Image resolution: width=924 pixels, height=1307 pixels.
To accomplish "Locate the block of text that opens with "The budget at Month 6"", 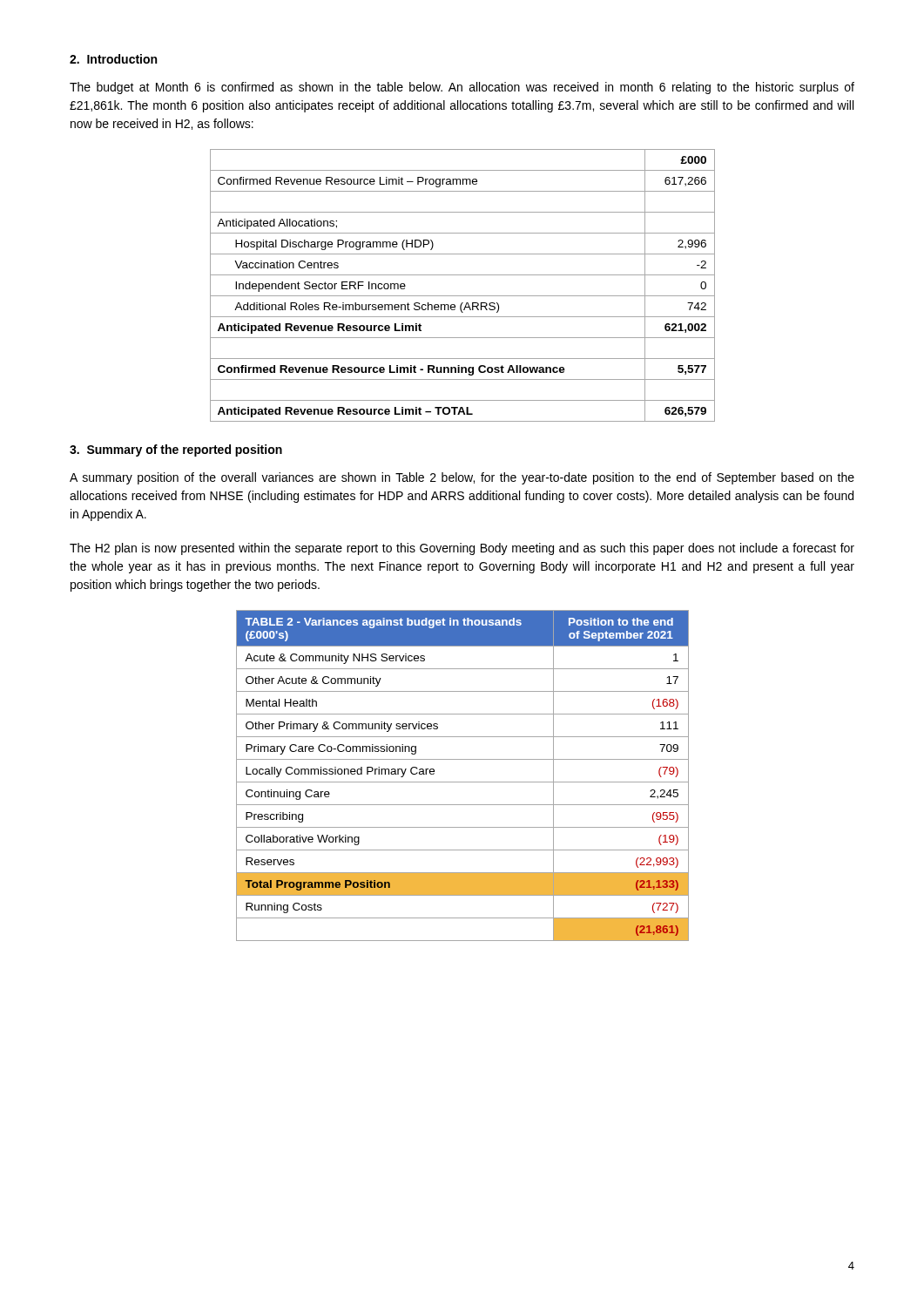I will click(462, 105).
